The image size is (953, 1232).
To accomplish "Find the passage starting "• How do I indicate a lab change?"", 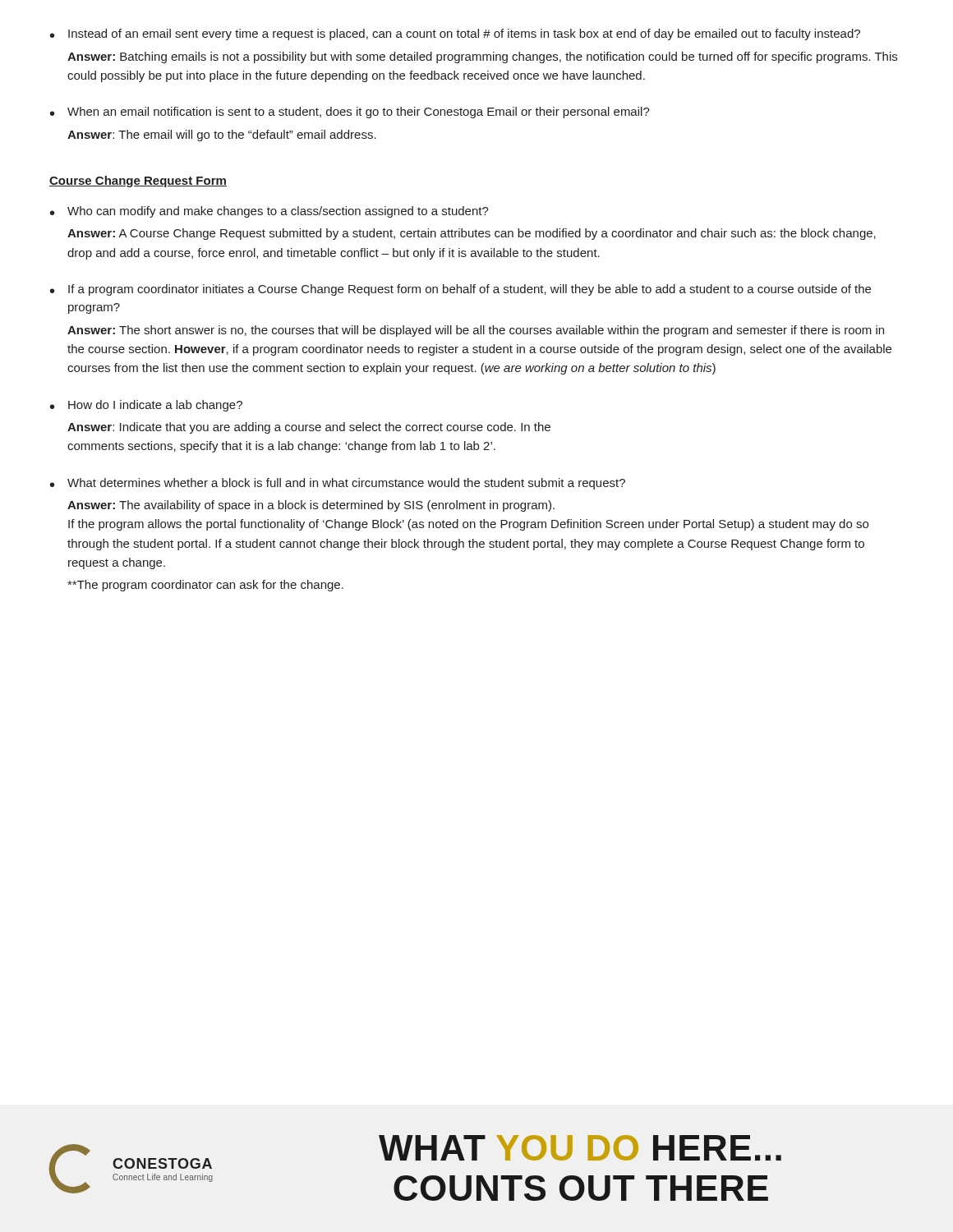I will [476, 425].
